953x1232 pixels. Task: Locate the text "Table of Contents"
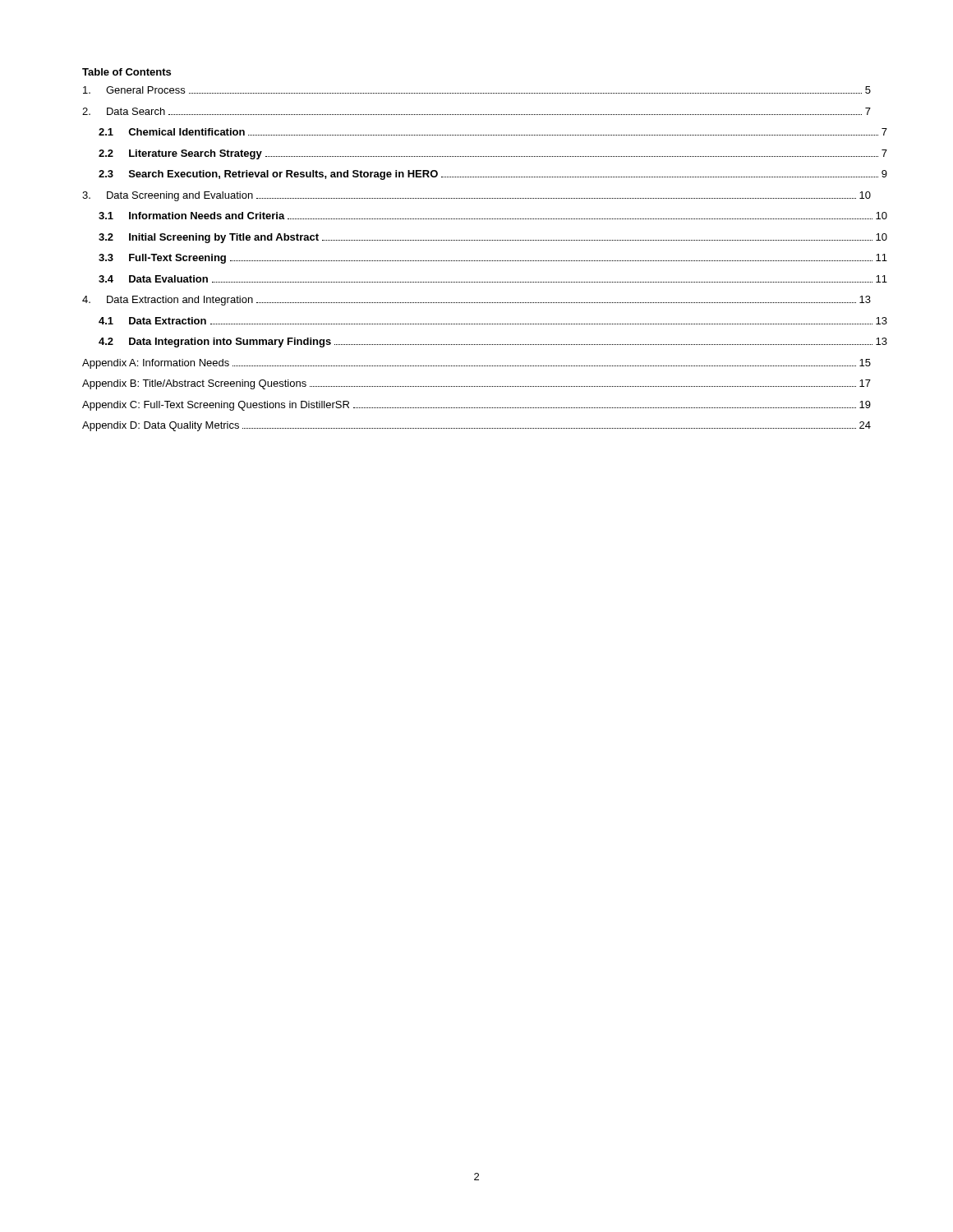(127, 72)
